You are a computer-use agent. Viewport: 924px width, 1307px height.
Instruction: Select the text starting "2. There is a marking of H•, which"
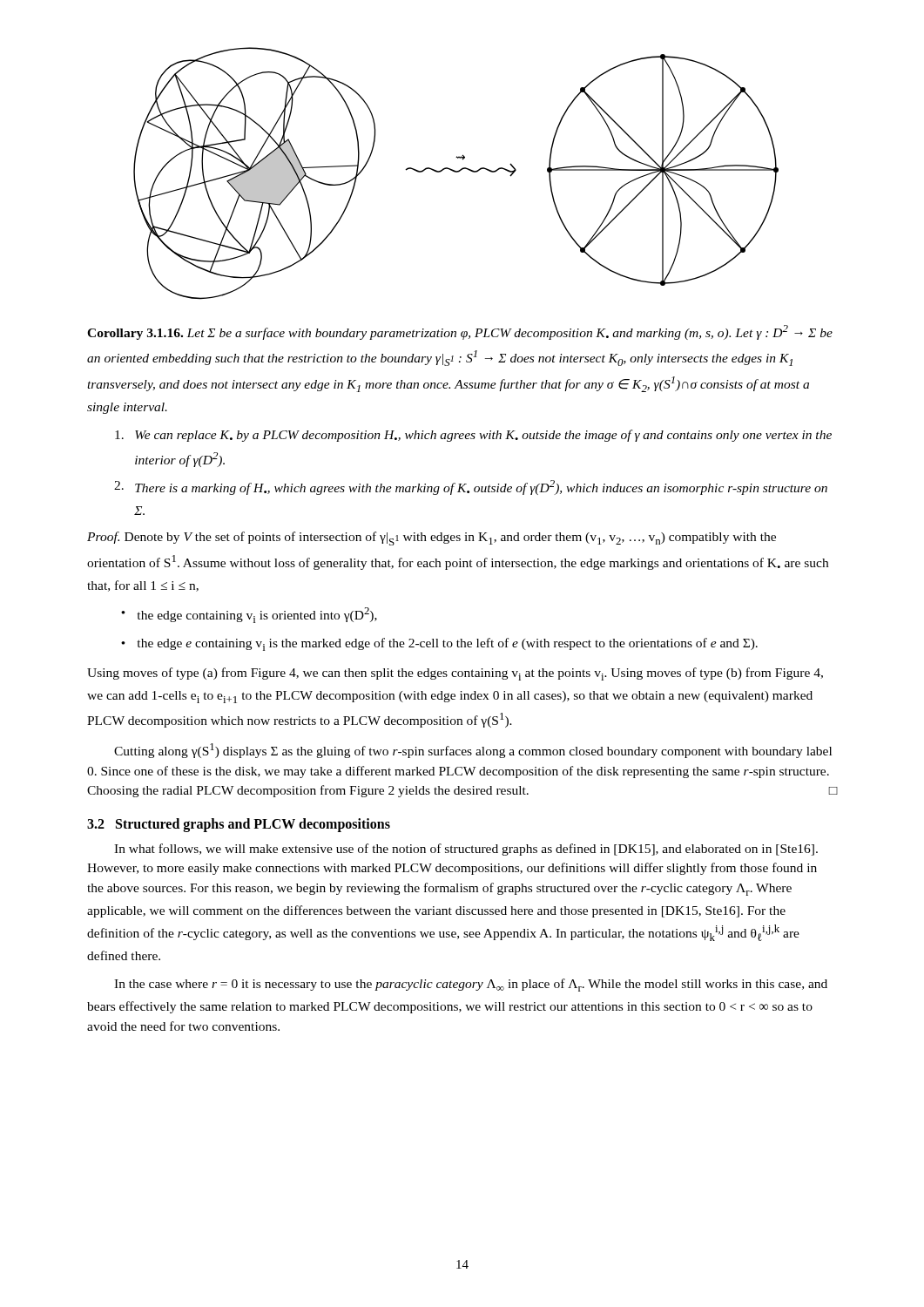tap(475, 498)
